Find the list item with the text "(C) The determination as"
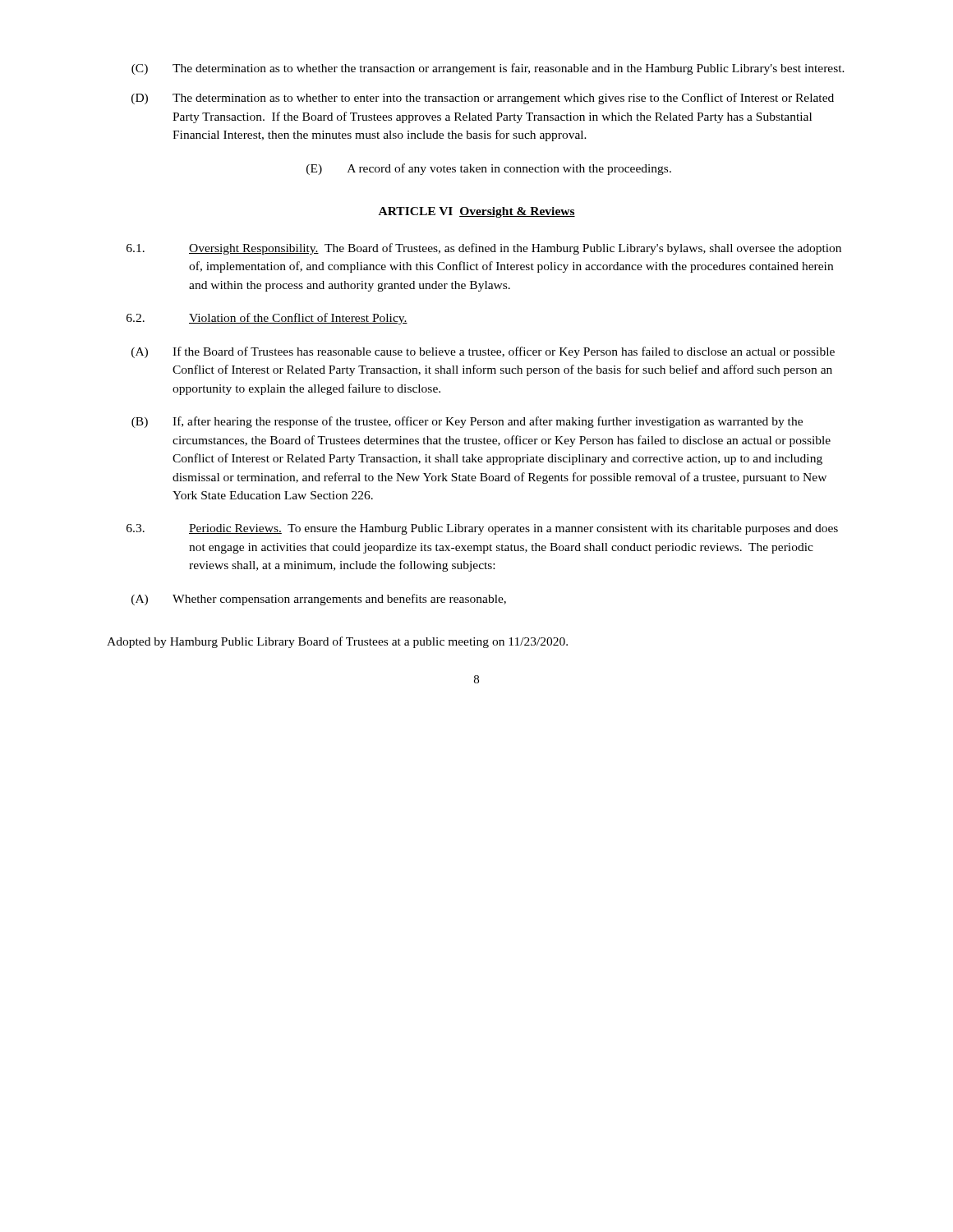 (476, 68)
